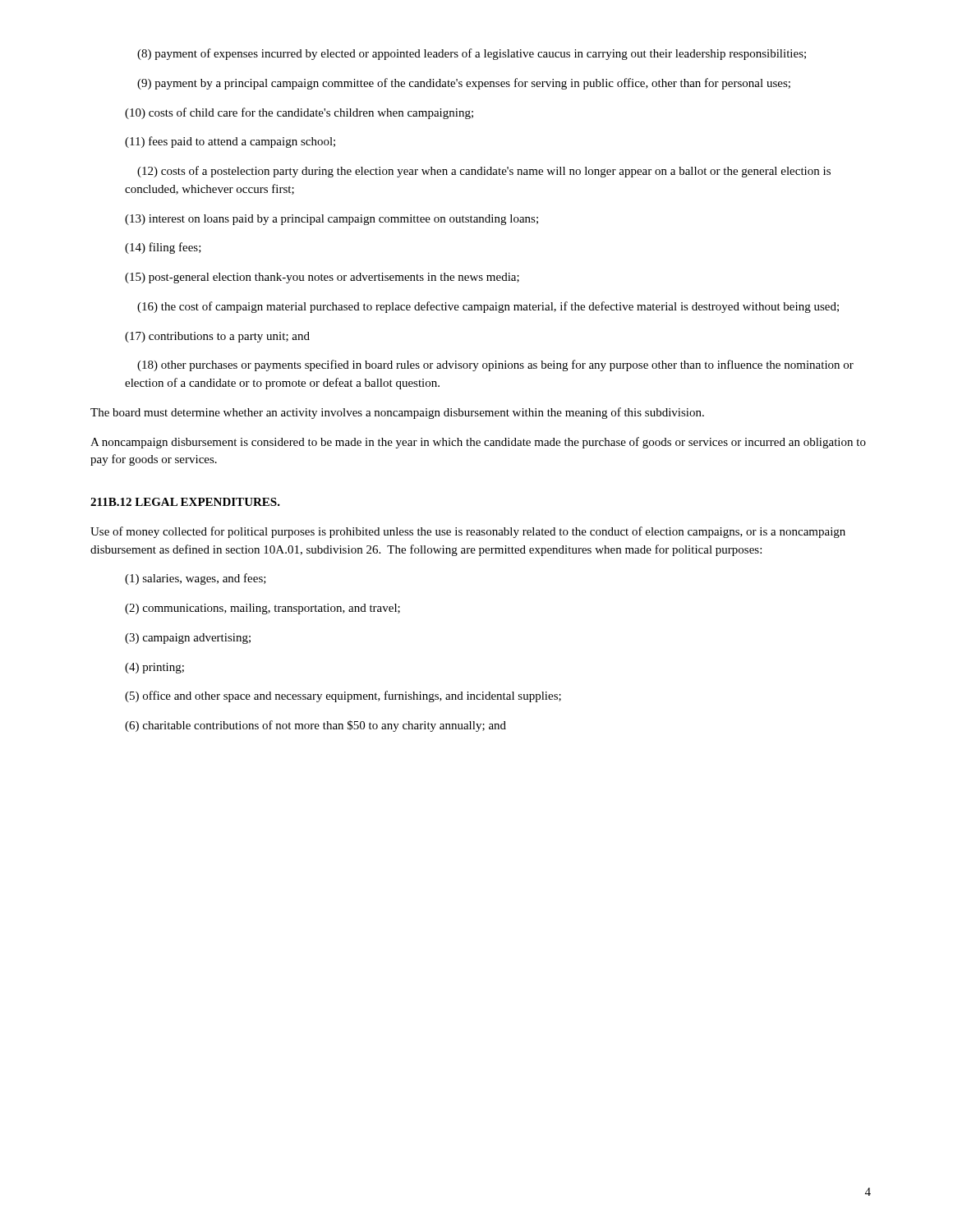Point to "211B.12 LEGAL EXPENDITURES."
The width and height of the screenshot is (953, 1232).
click(185, 502)
